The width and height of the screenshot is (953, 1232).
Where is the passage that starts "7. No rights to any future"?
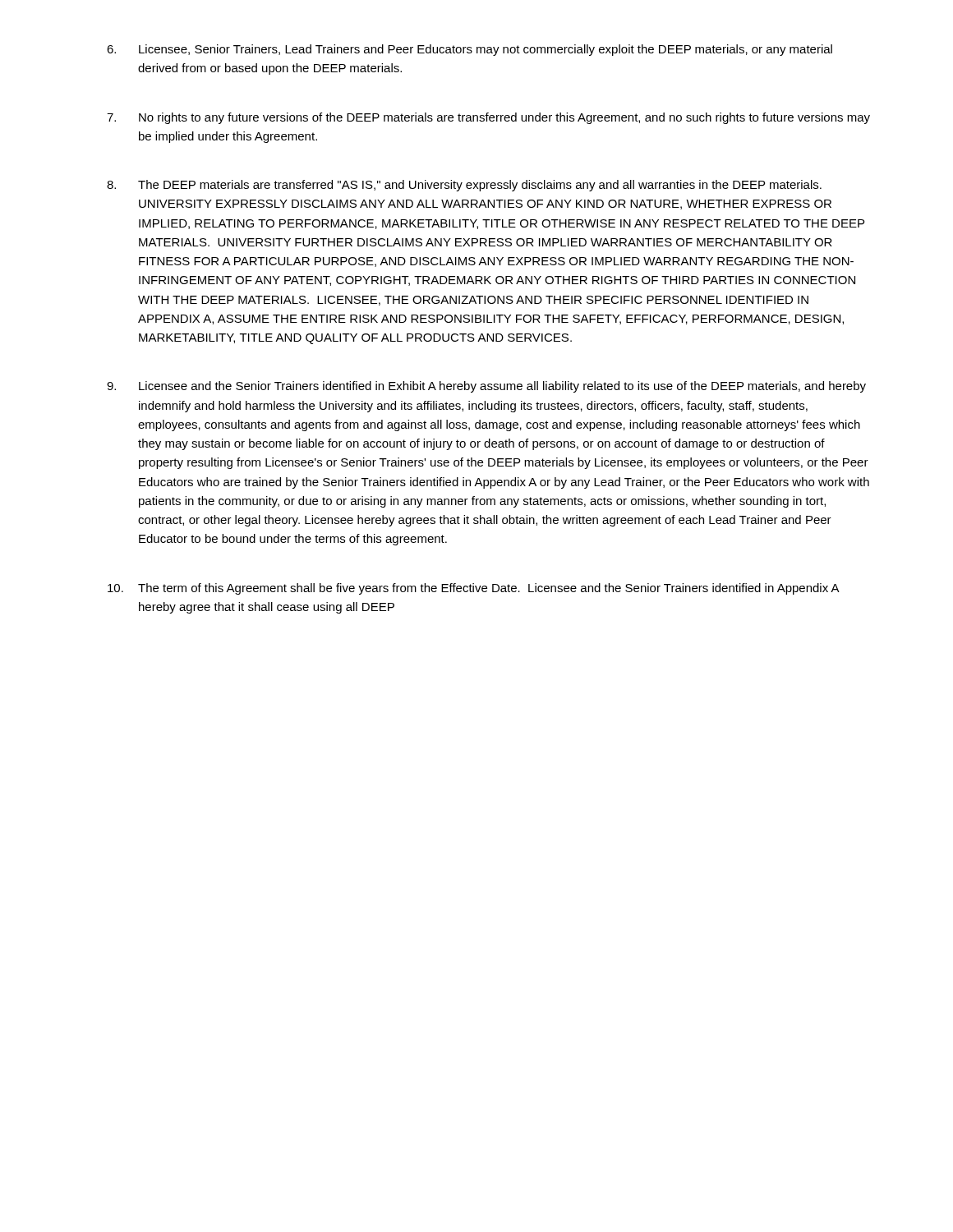click(489, 126)
